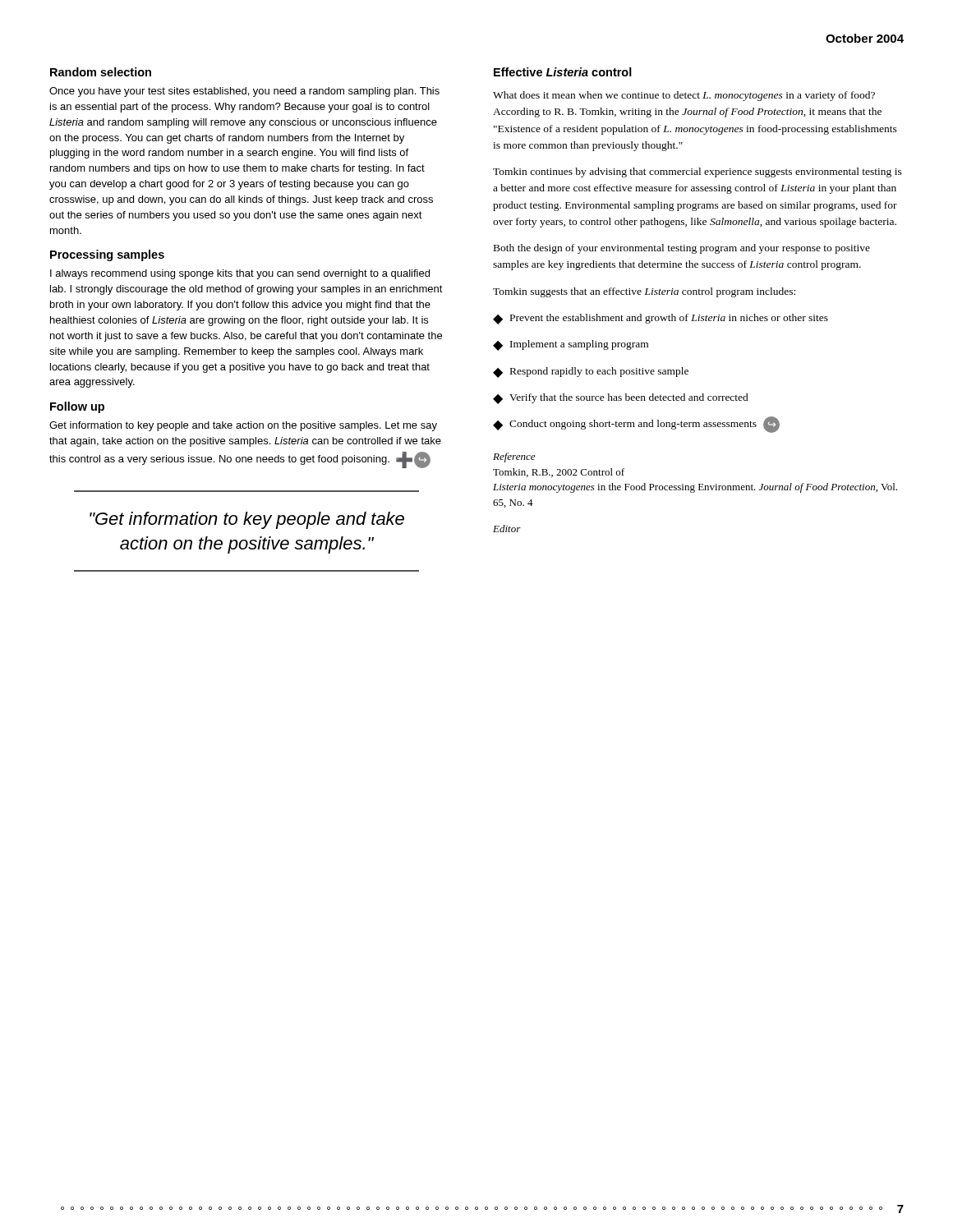Viewport: 953px width, 1232px height.
Task: Find the text block containing "Tomkin suggests that an"
Action: [645, 291]
